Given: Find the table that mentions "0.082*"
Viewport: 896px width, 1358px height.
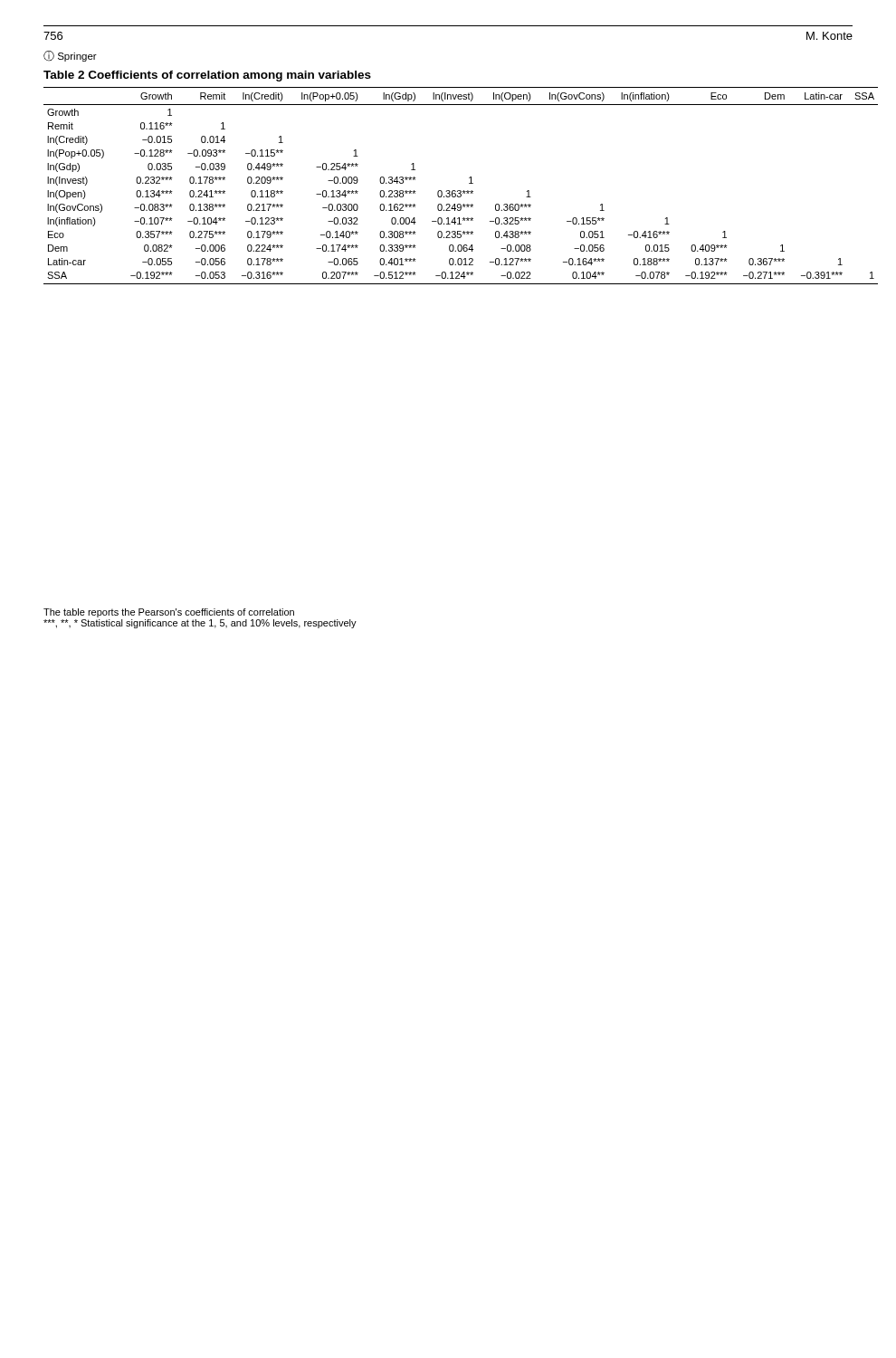Looking at the screenshot, I should [x=461, y=176].
